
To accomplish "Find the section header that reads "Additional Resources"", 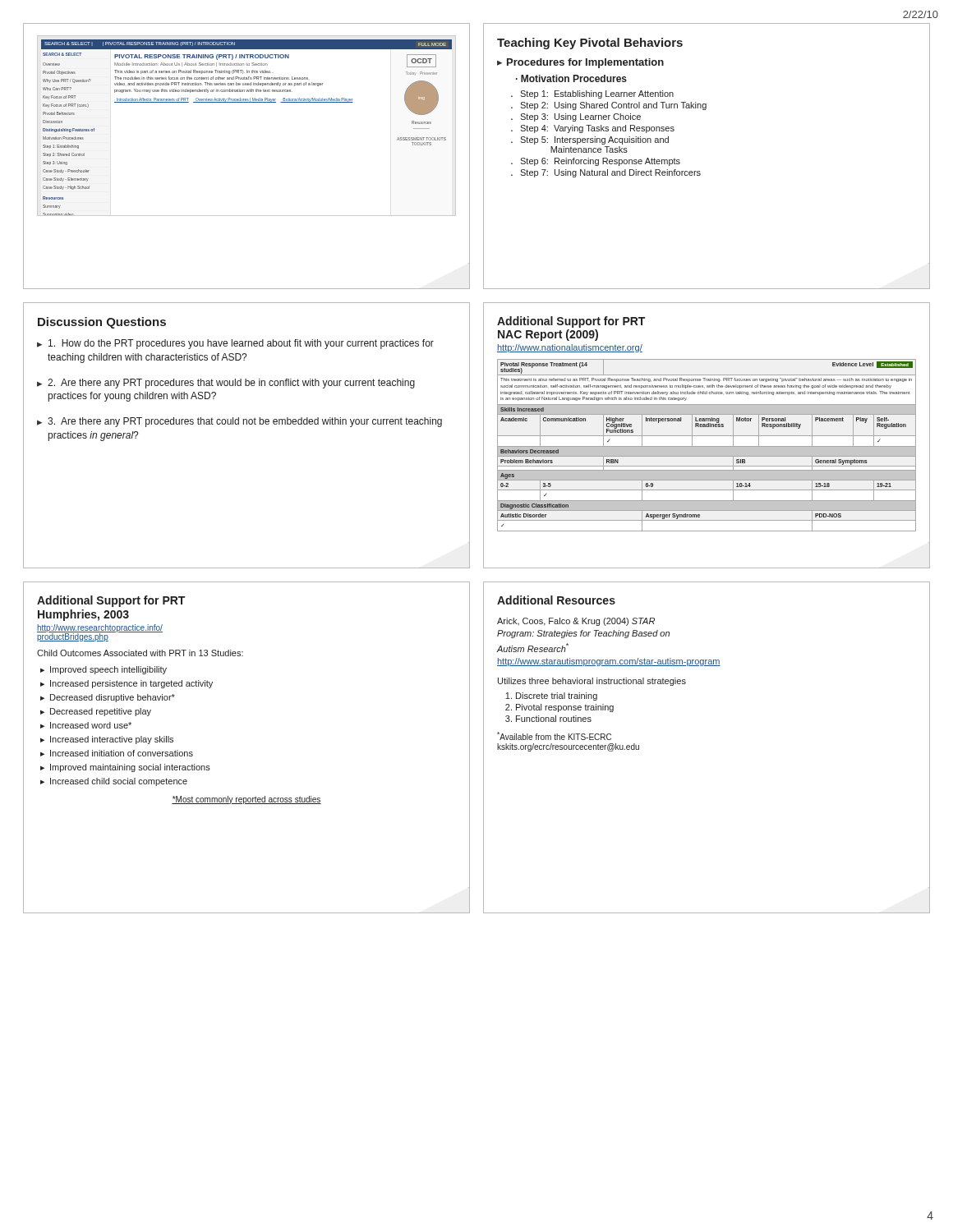I will tap(556, 600).
